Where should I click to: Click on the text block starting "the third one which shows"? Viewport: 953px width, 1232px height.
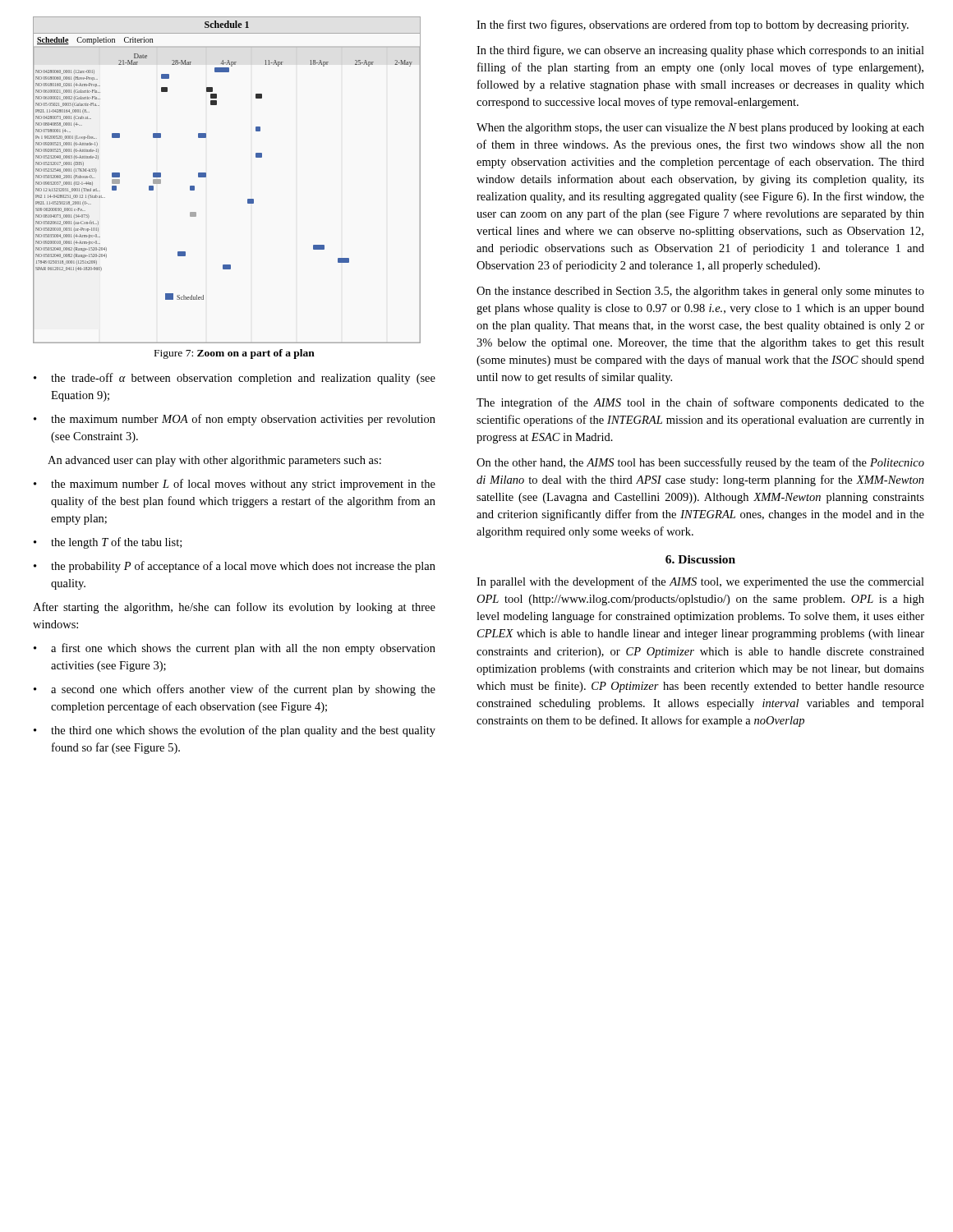(234, 739)
